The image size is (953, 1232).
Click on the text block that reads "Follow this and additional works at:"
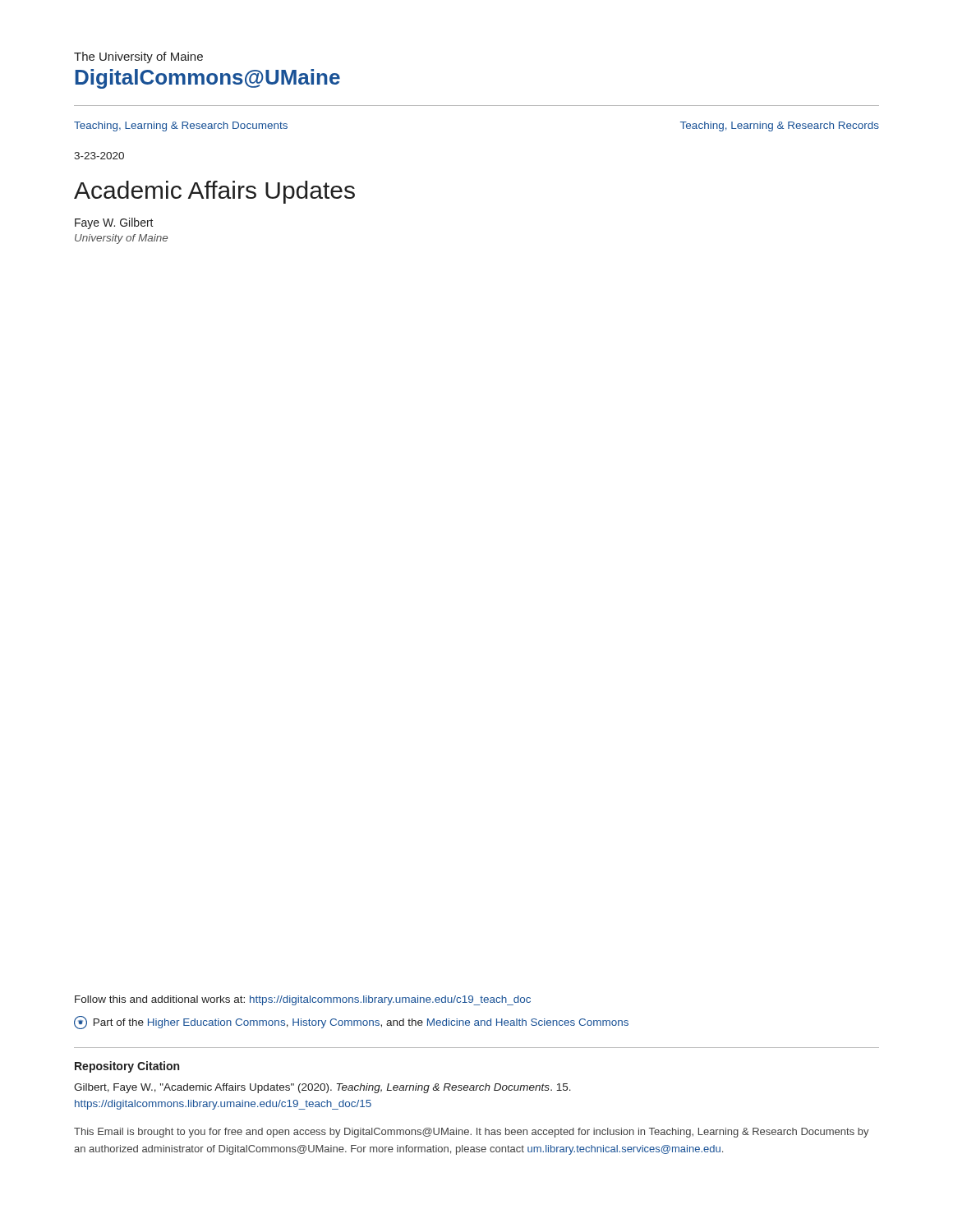tap(303, 999)
